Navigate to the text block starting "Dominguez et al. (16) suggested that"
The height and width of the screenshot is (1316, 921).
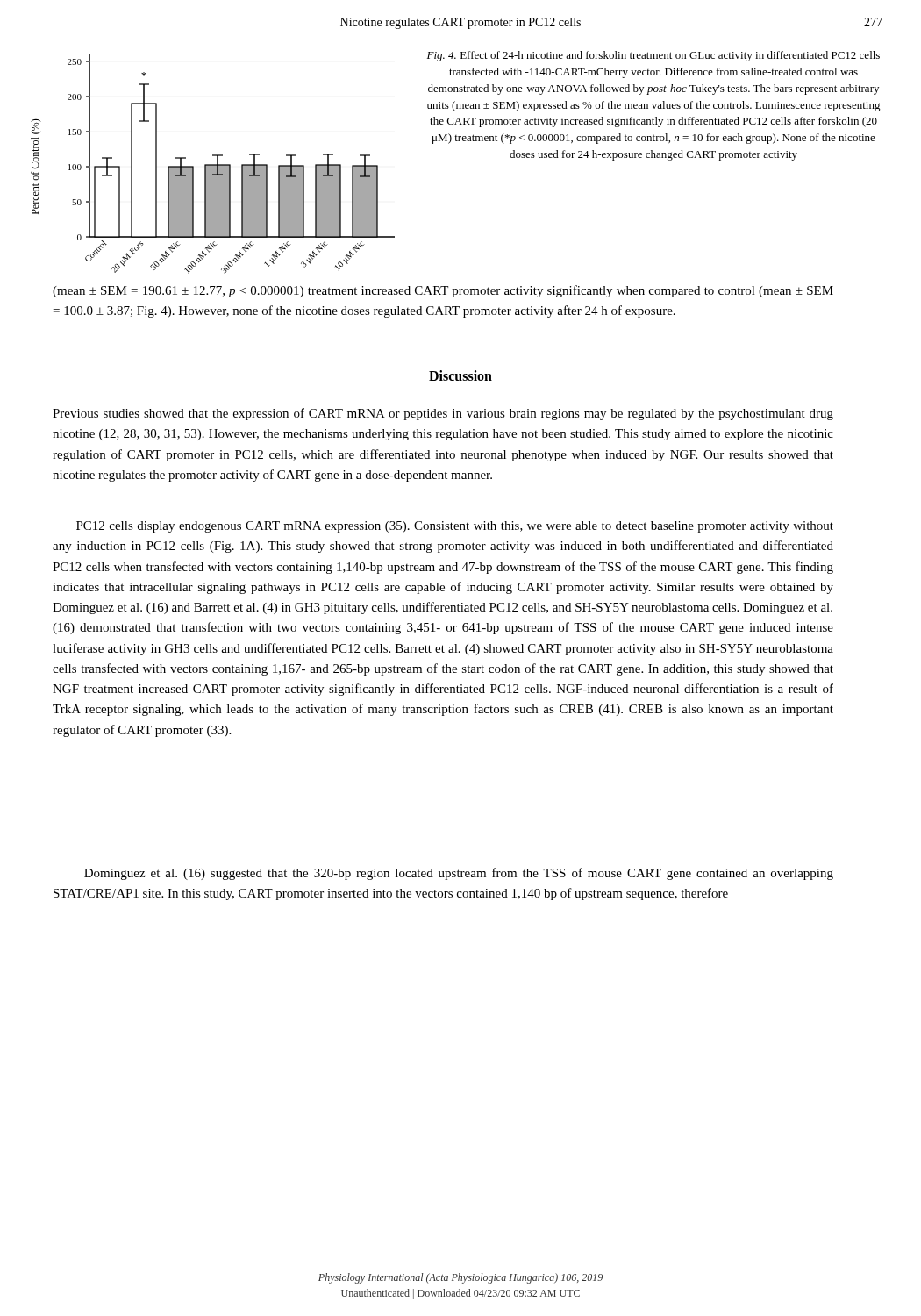pos(443,883)
